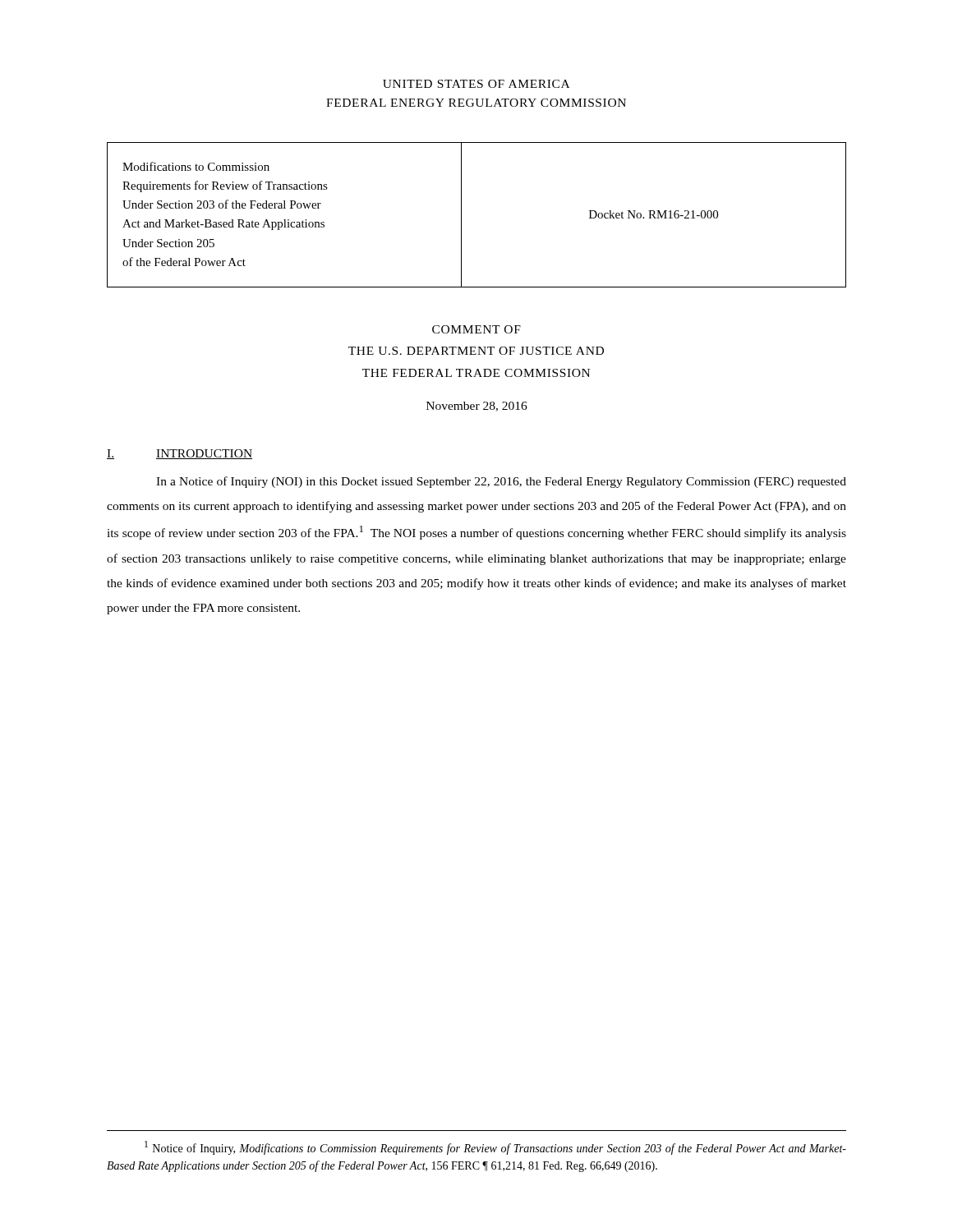Find the block on this page that starts "In a Notice of Inquiry (NOI)"
The width and height of the screenshot is (953, 1232).
pos(476,544)
